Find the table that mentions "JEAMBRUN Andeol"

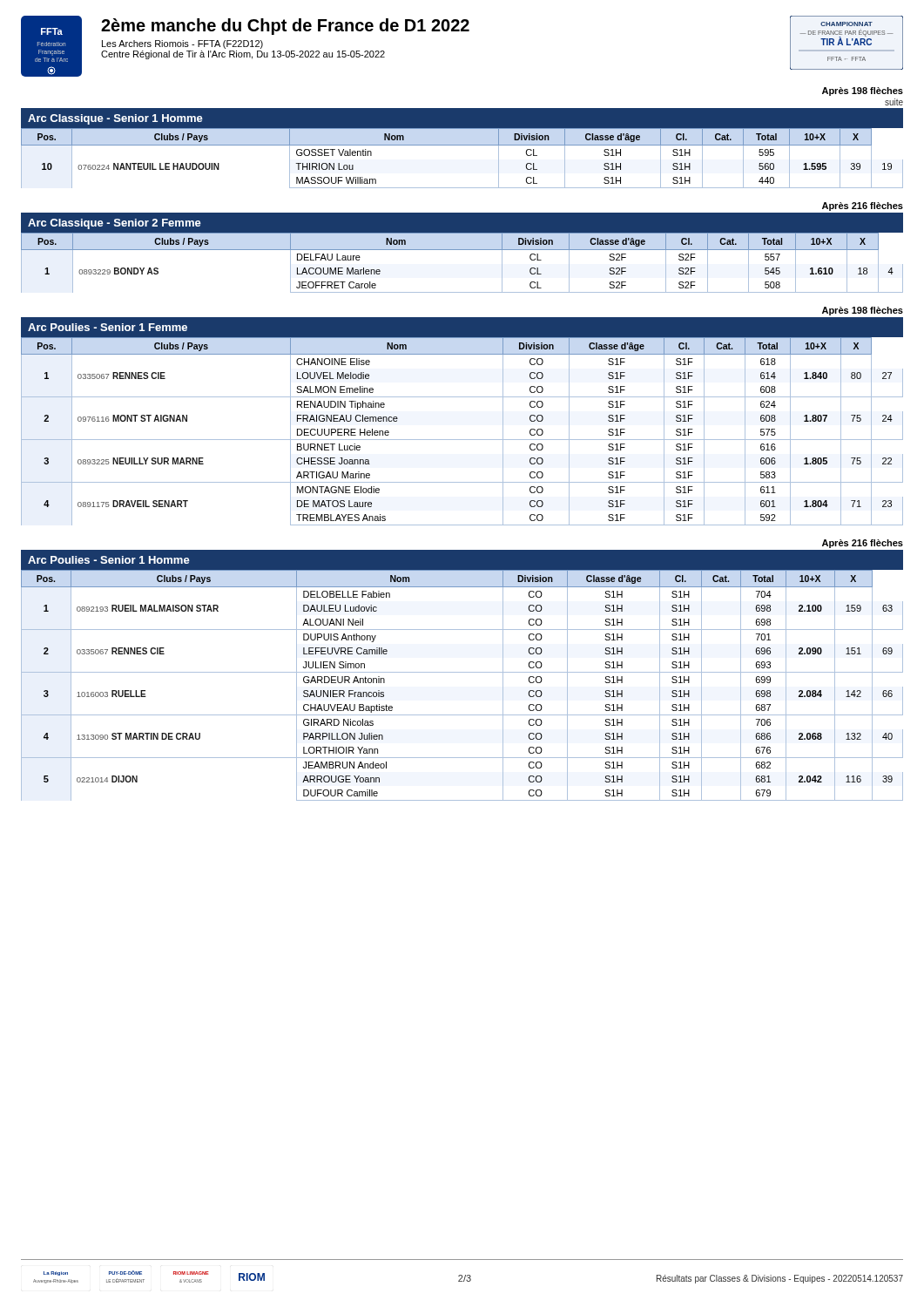(462, 675)
